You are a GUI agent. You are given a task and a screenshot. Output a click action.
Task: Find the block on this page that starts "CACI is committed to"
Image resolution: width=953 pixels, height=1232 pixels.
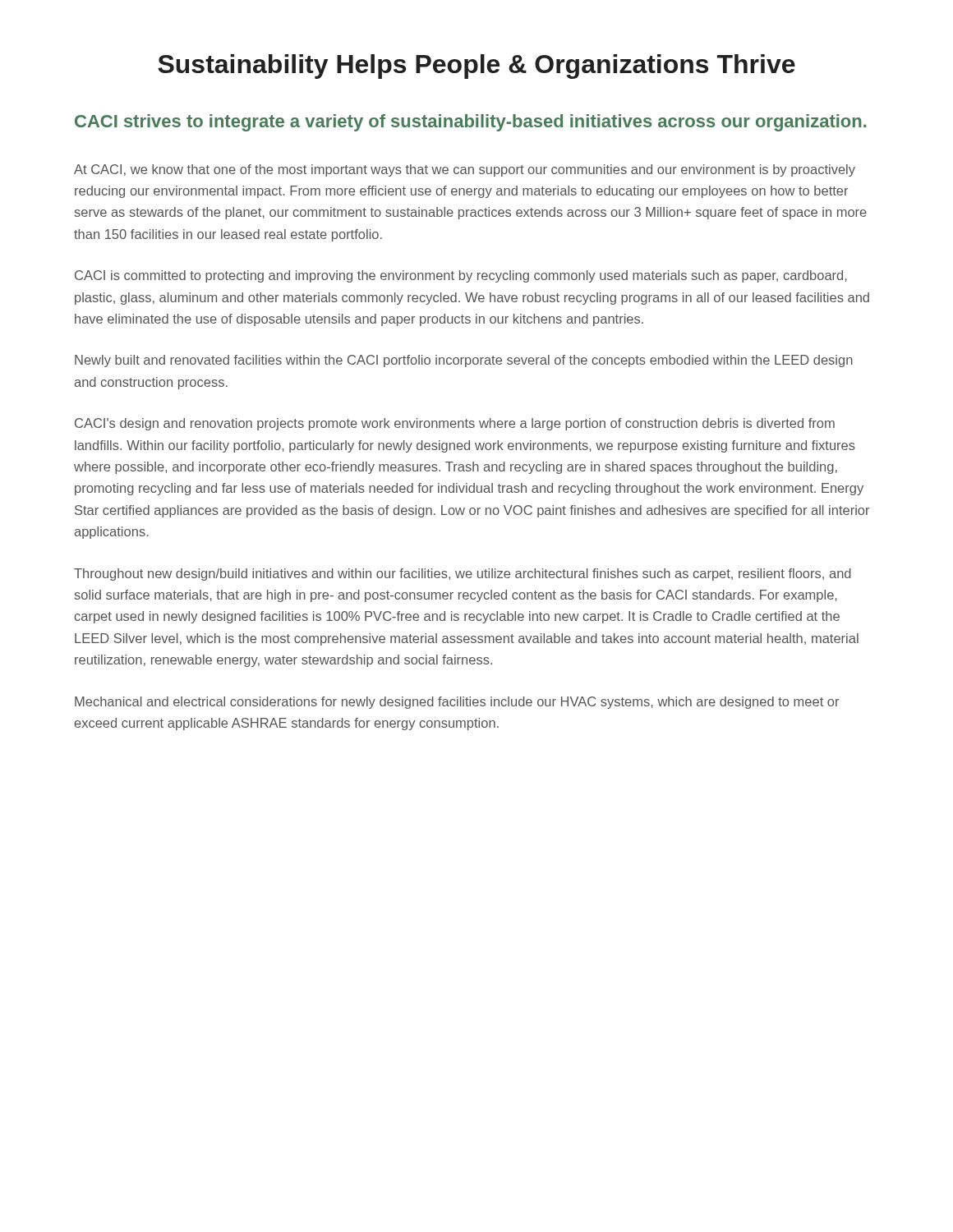tap(476, 297)
